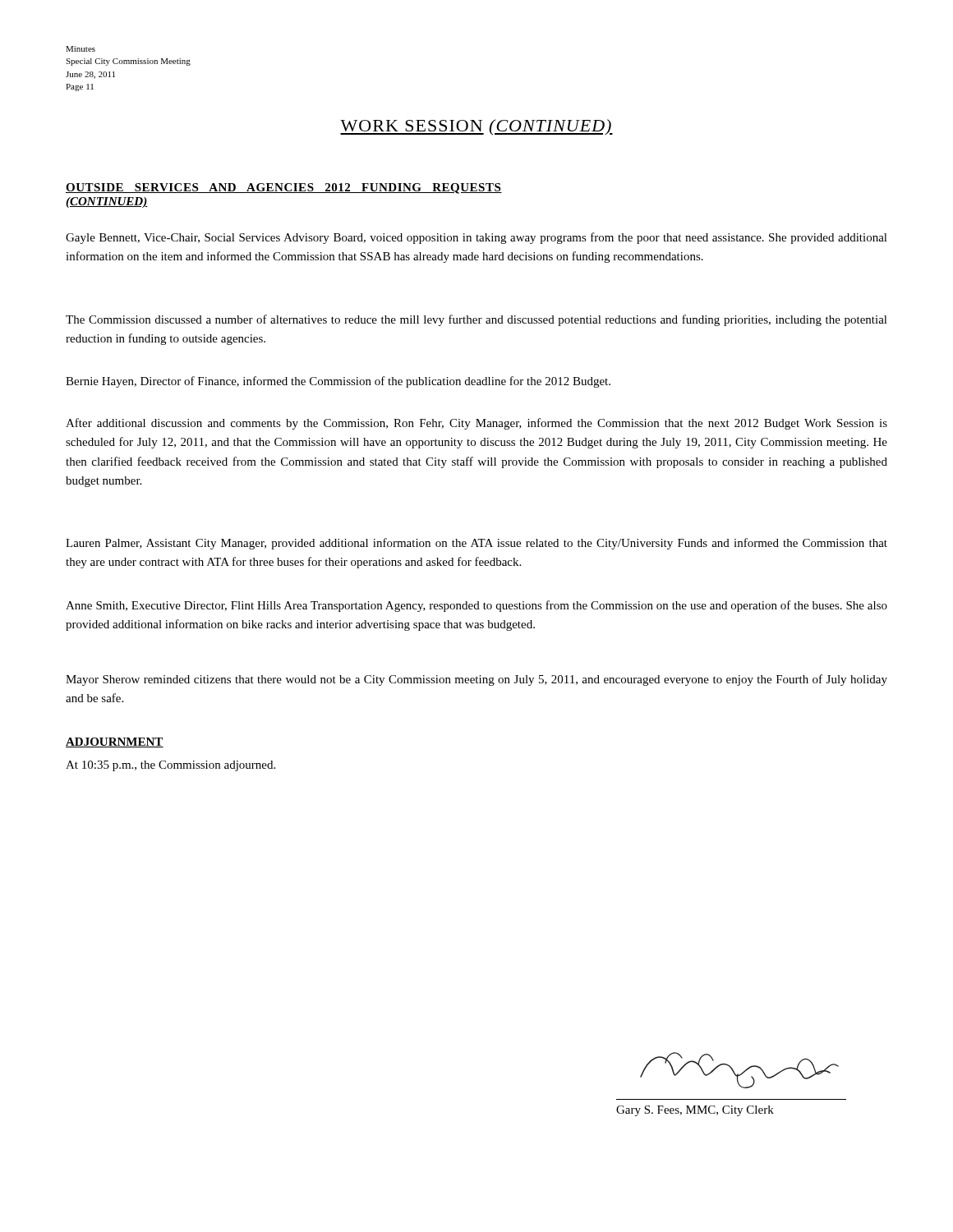Find the title with the text "WORK SESSION (CONTINUED)"
This screenshot has height=1232, width=953.
pos(476,125)
